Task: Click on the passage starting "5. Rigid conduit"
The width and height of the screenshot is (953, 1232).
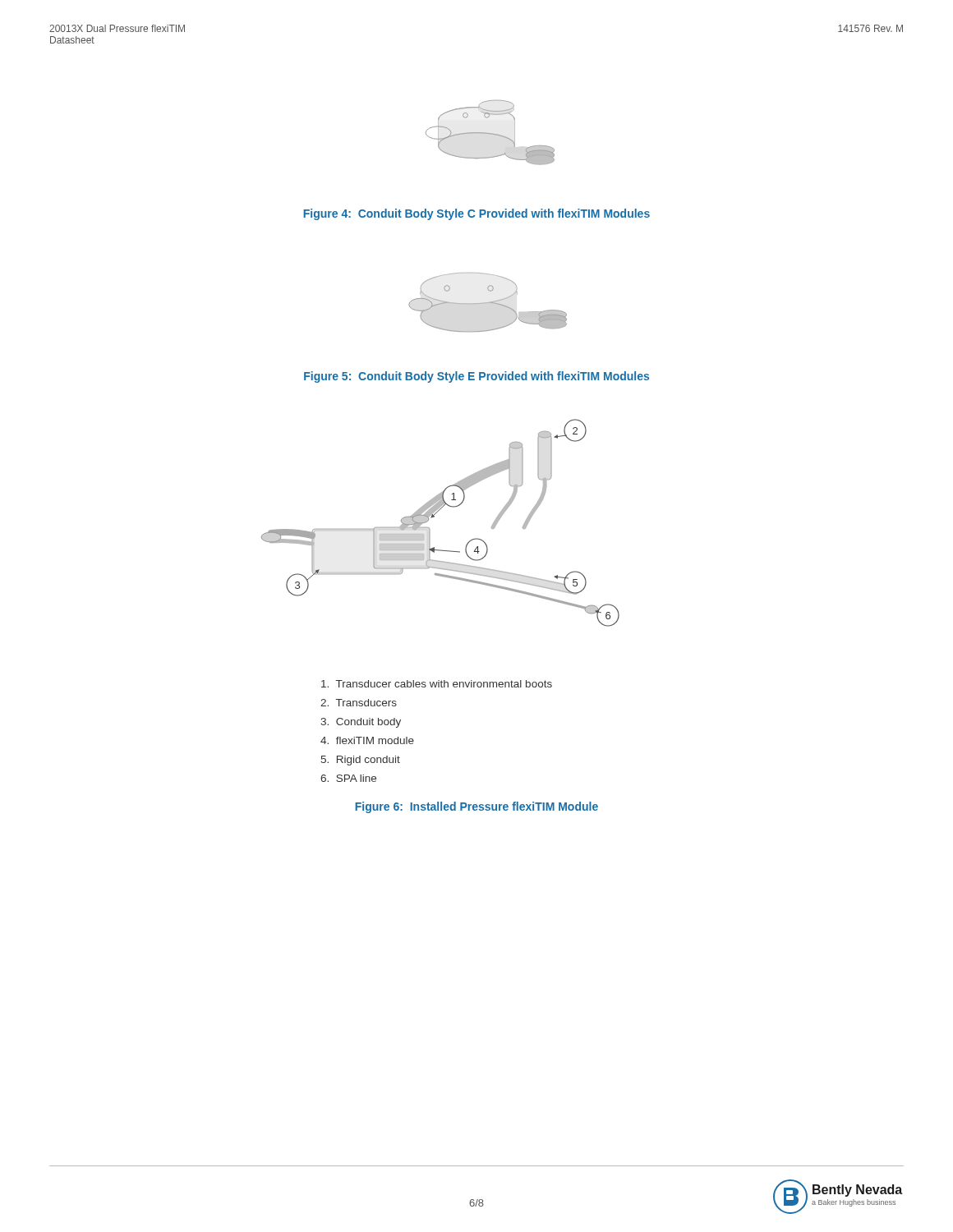Action: 360,759
